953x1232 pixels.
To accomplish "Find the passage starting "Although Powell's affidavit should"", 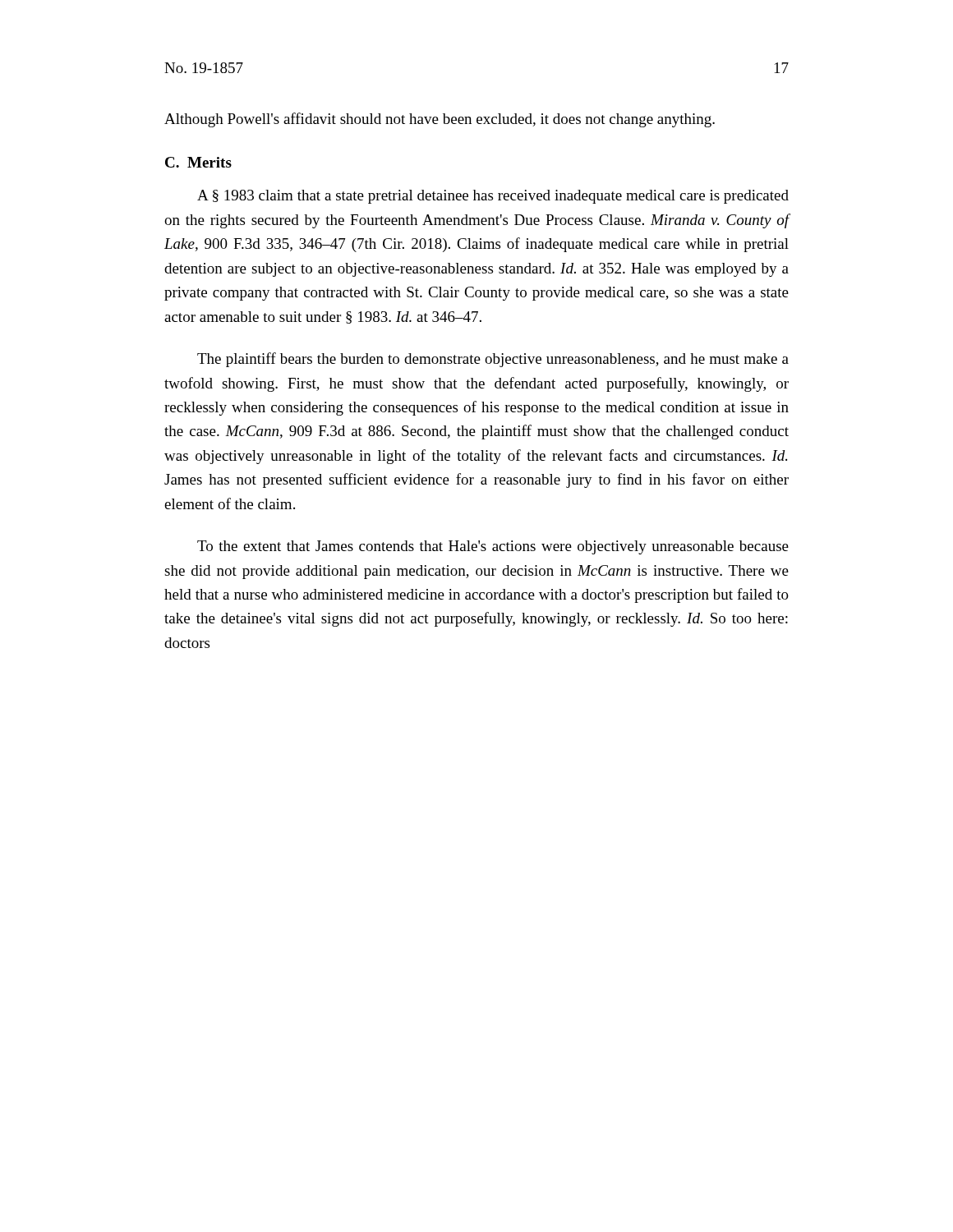I will (440, 119).
